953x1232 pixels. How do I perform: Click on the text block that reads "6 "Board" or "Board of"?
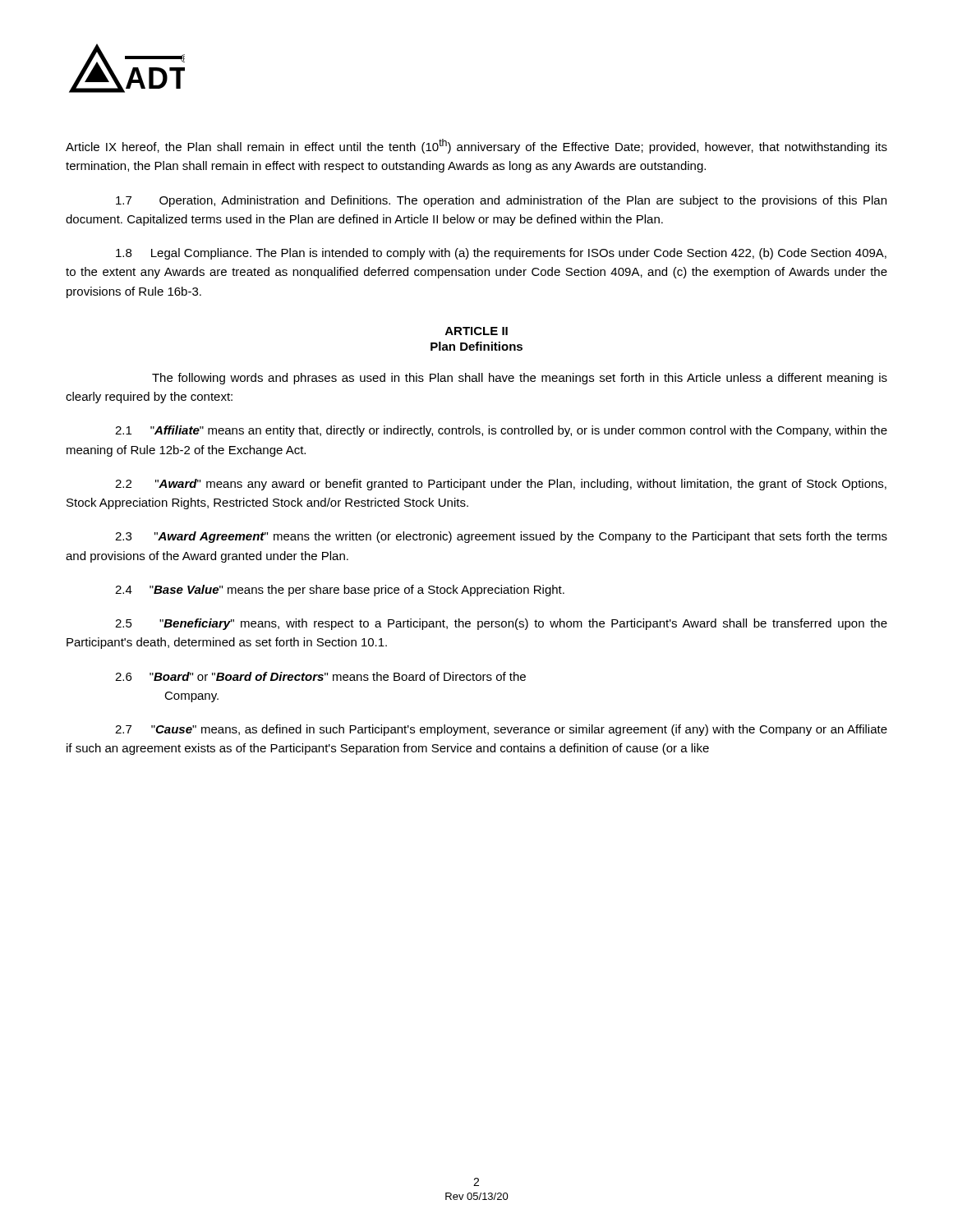321,685
